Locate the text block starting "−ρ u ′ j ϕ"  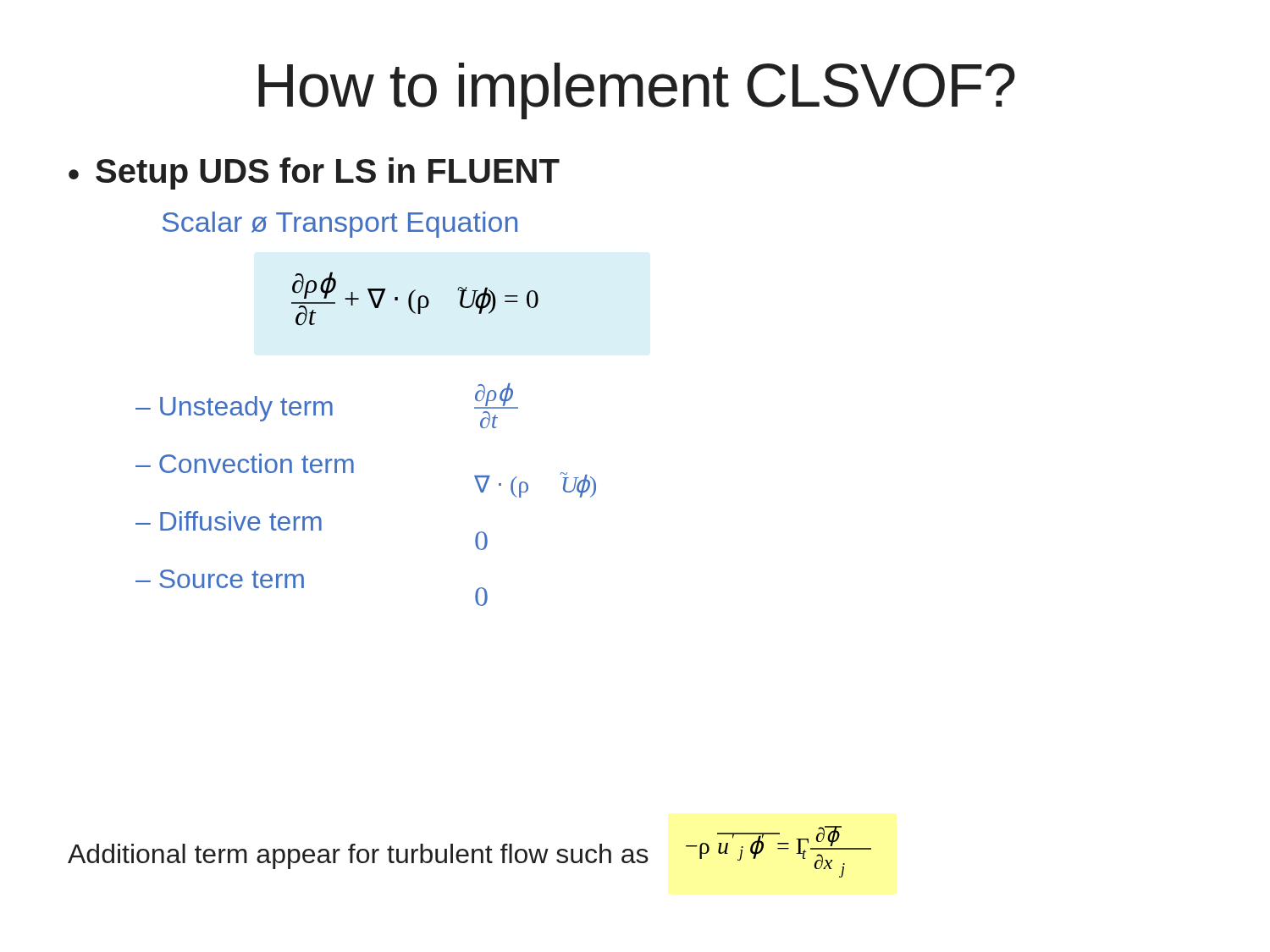click(782, 852)
